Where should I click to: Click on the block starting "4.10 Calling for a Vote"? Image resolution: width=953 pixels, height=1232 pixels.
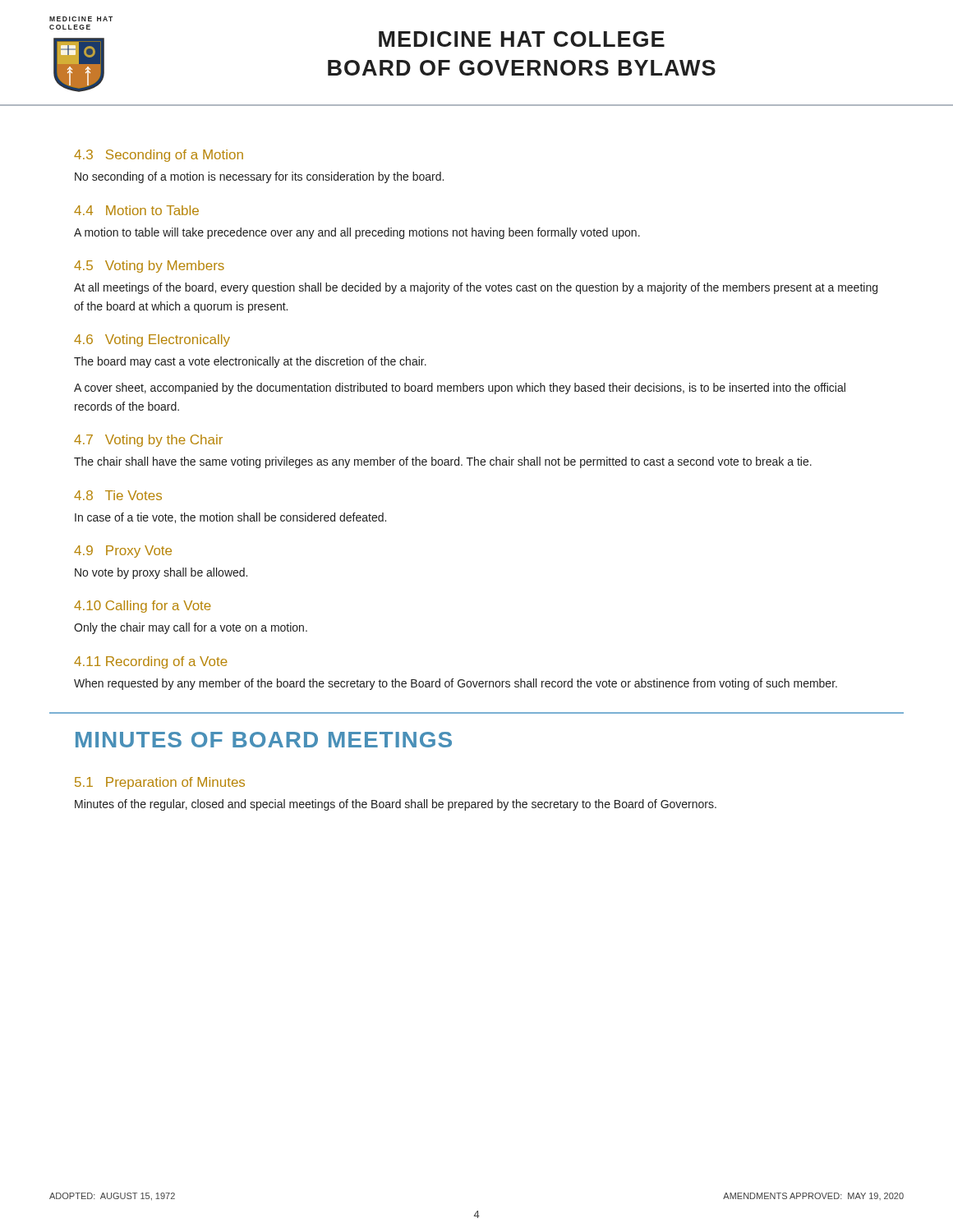coord(143,606)
